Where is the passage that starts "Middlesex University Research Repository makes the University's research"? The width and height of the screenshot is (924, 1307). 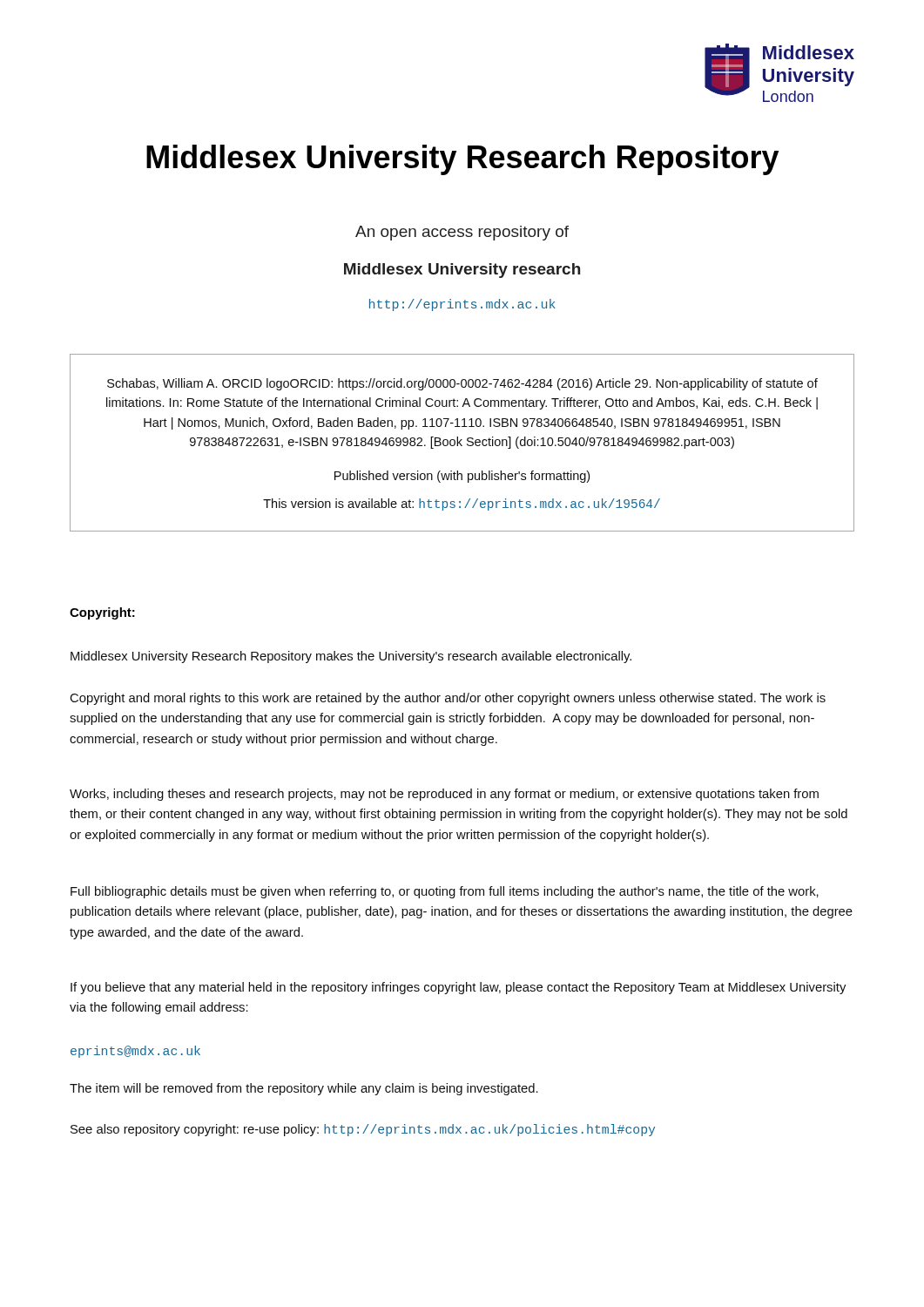351,656
